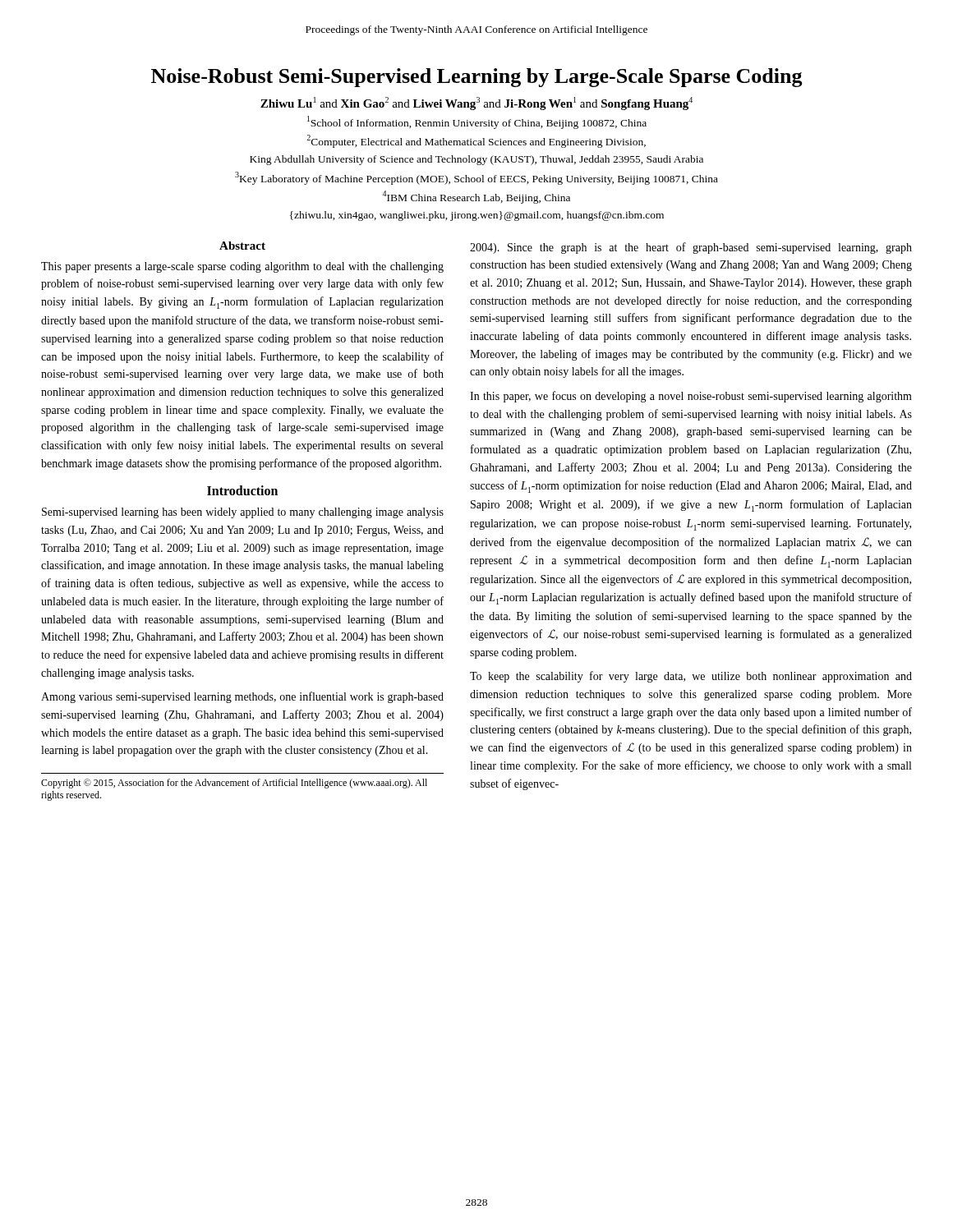The height and width of the screenshot is (1232, 953).
Task: Locate the text block starting "Zhiwu Lu1 and Xin Gao2 and Liwei"
Action: point(476,103)
